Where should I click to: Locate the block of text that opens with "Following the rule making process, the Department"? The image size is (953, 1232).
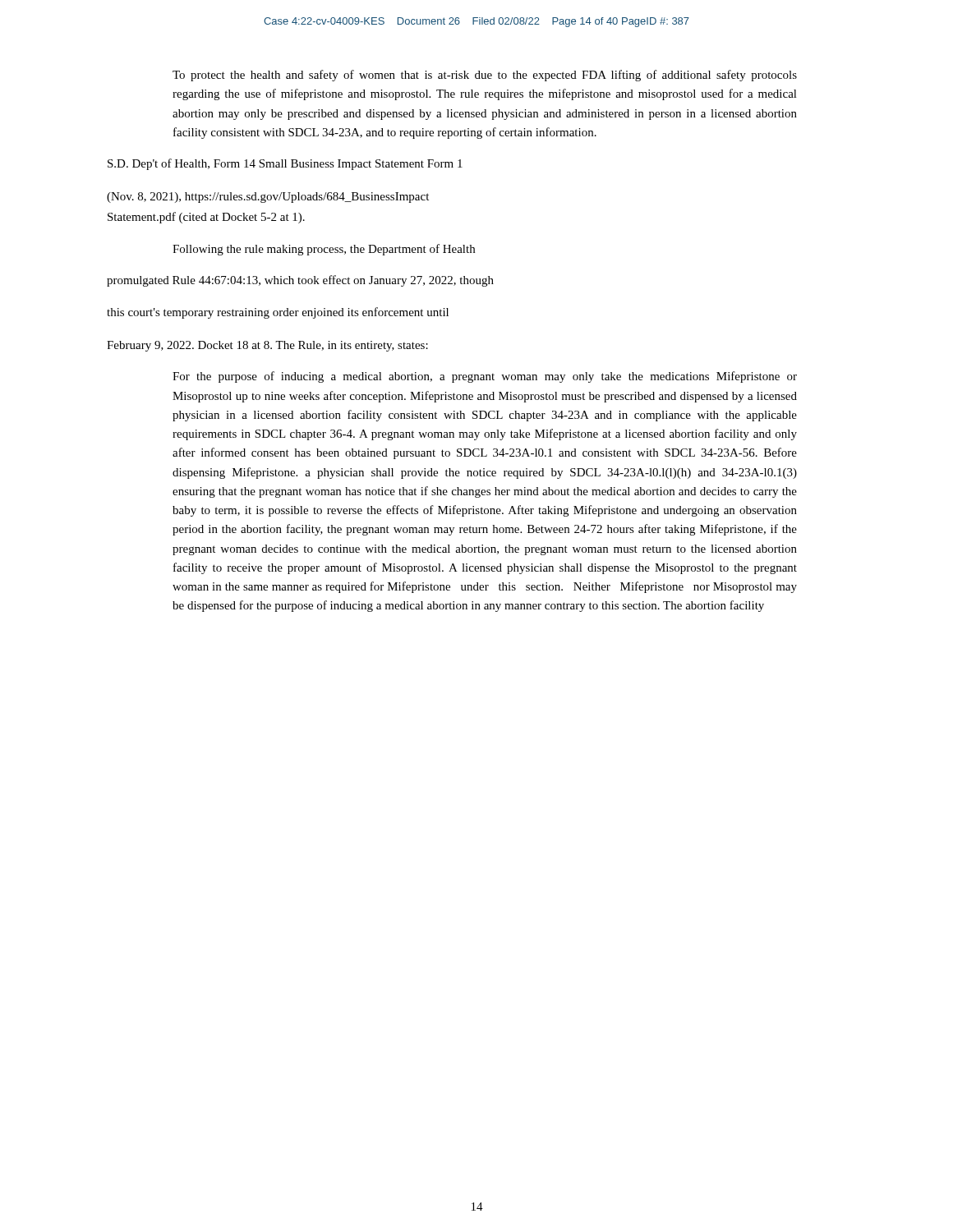coord(324,248)
